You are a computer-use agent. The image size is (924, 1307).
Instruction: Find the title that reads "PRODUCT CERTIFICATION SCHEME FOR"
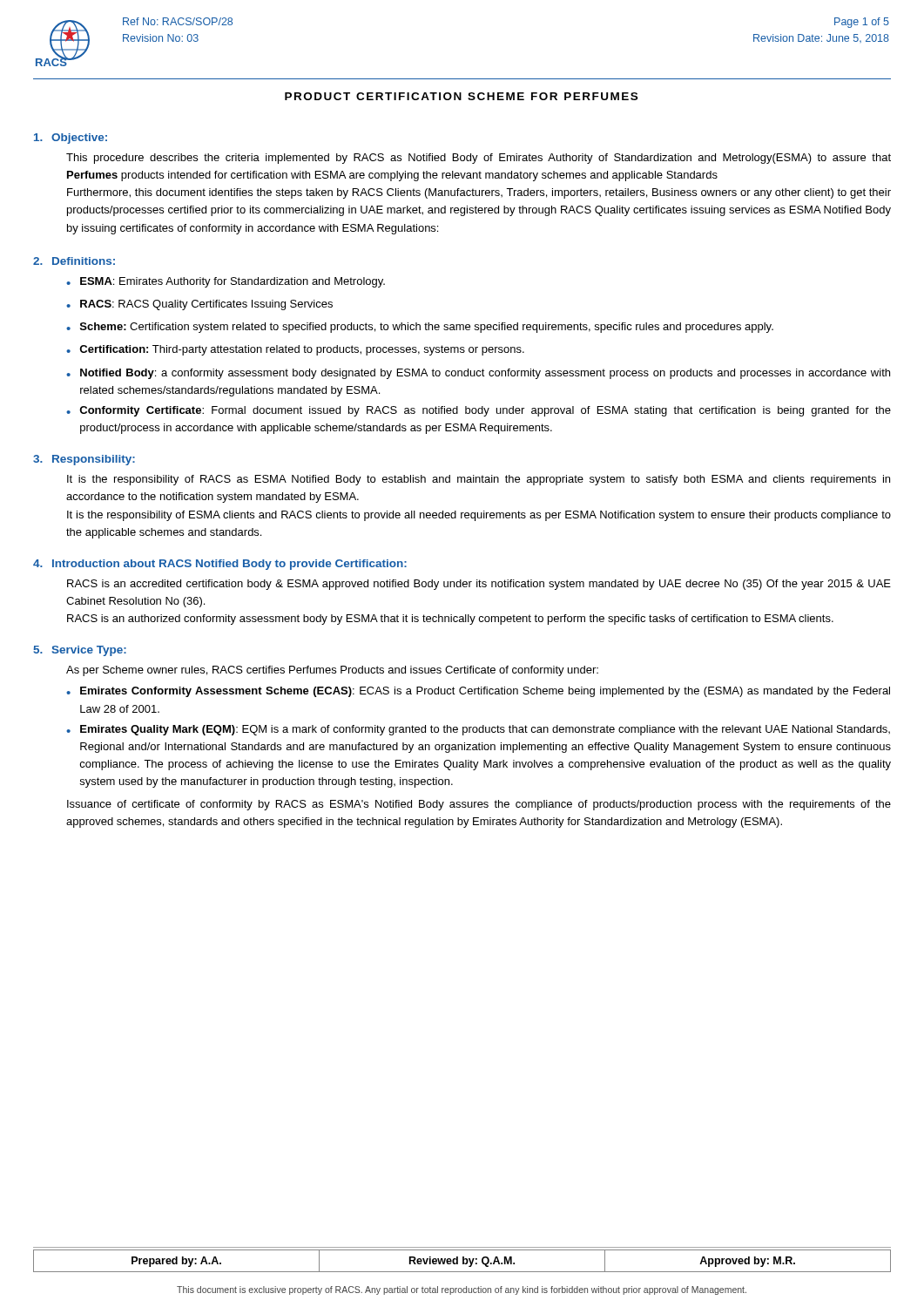462,96
